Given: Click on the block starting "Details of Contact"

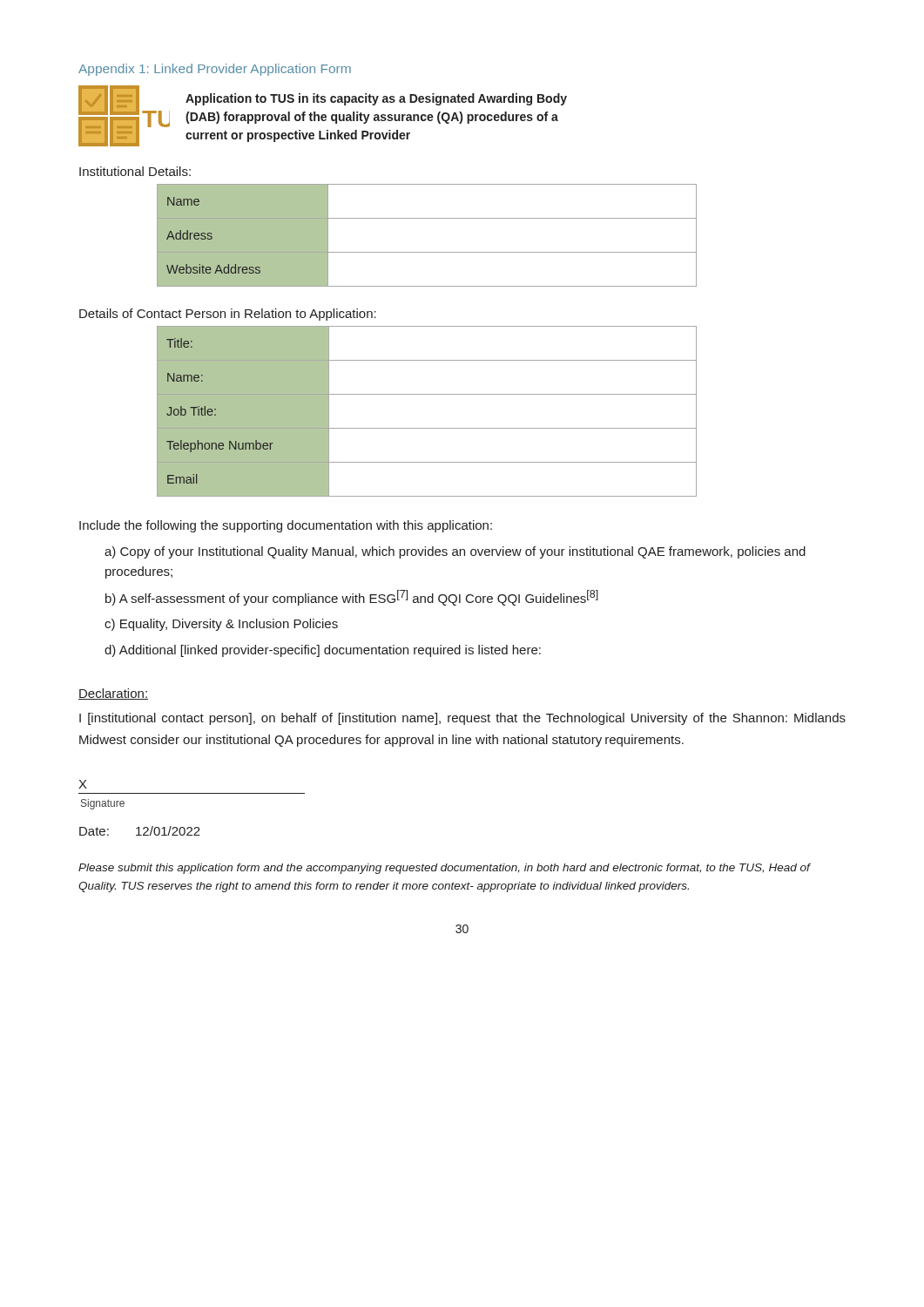Looking at the screenshot, I should point(228,313).
